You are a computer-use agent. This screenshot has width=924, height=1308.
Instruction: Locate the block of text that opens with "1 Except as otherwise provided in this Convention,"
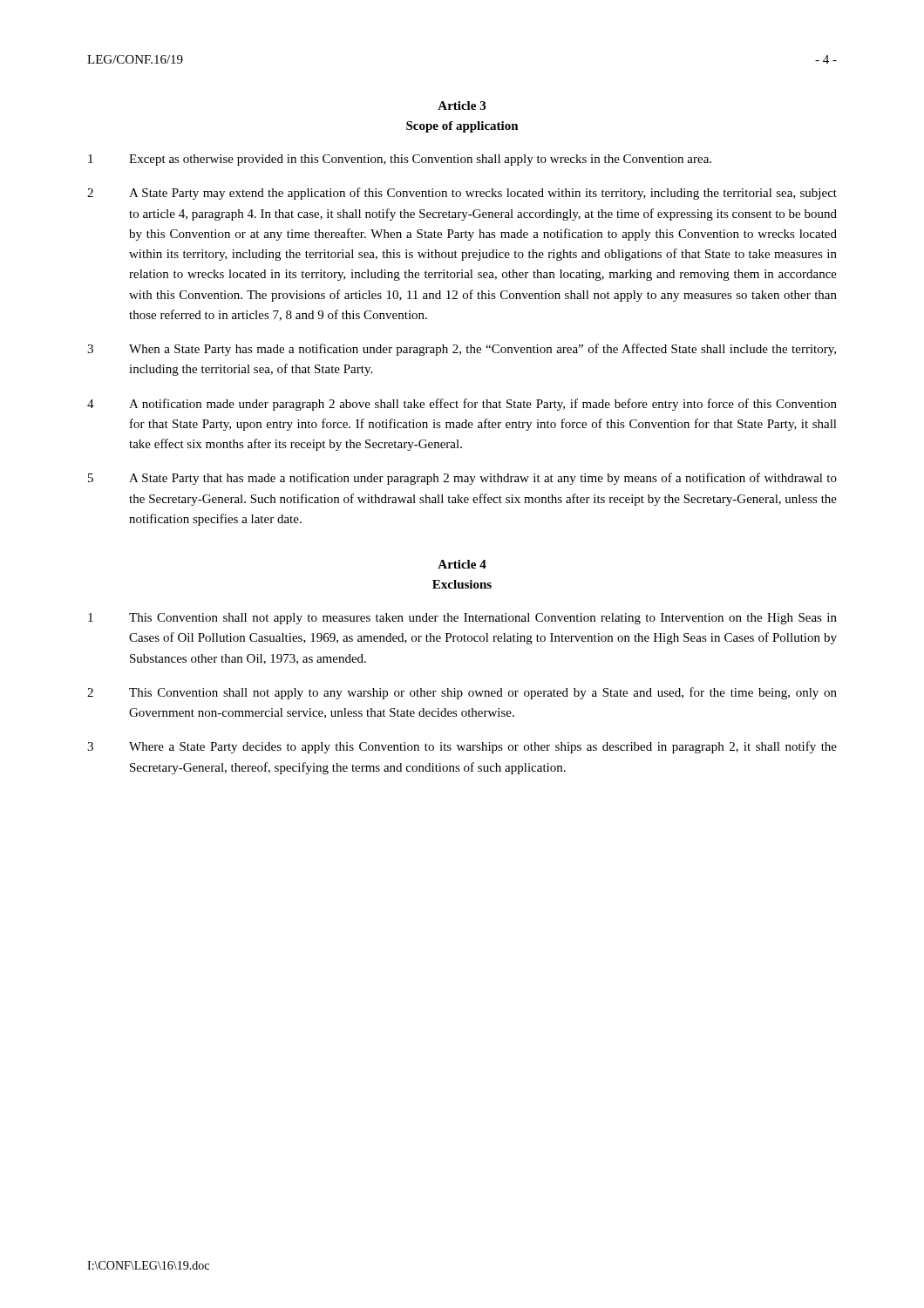(x=462, y=159)
